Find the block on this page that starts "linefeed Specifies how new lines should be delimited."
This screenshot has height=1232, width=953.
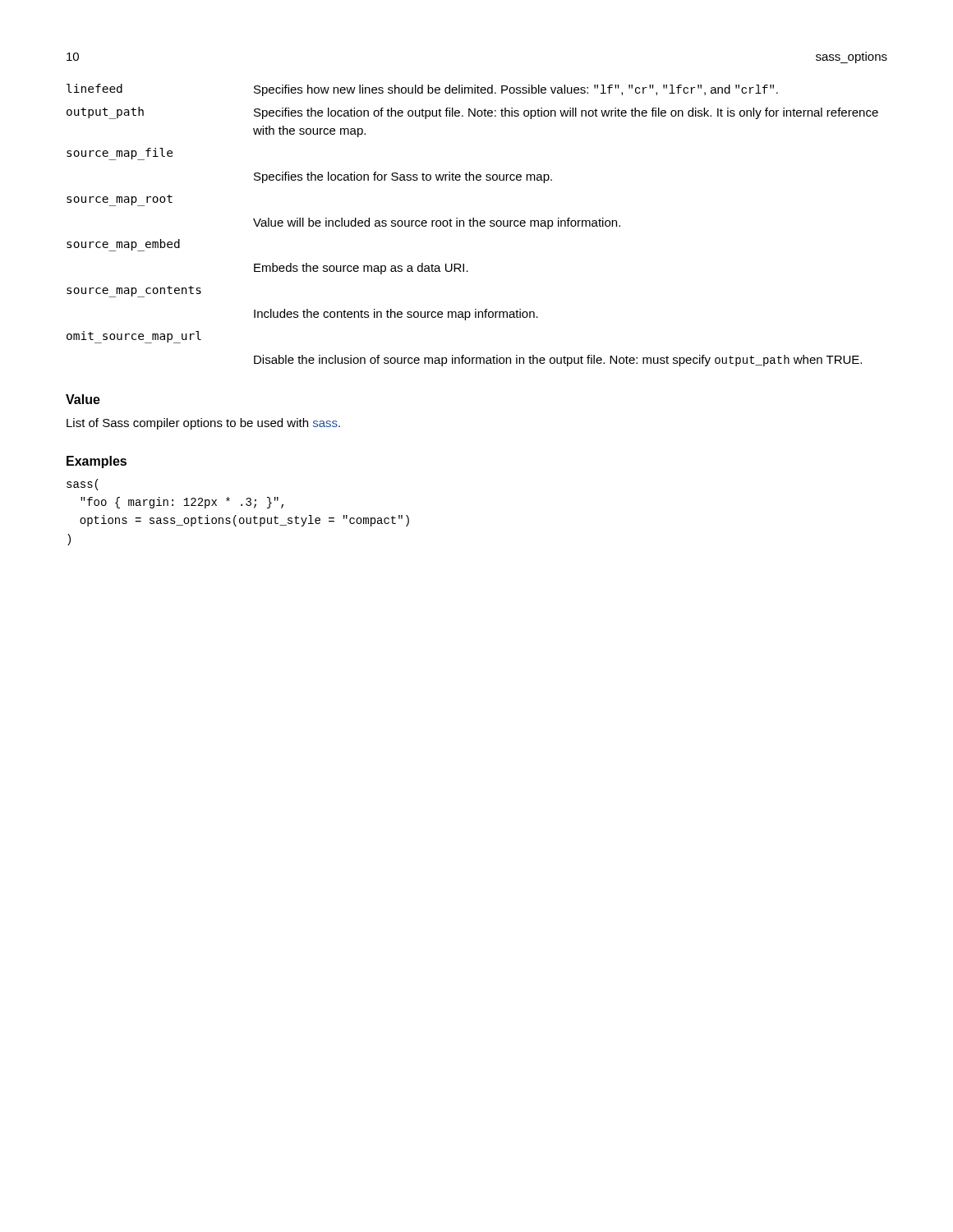tap(476, 90)
